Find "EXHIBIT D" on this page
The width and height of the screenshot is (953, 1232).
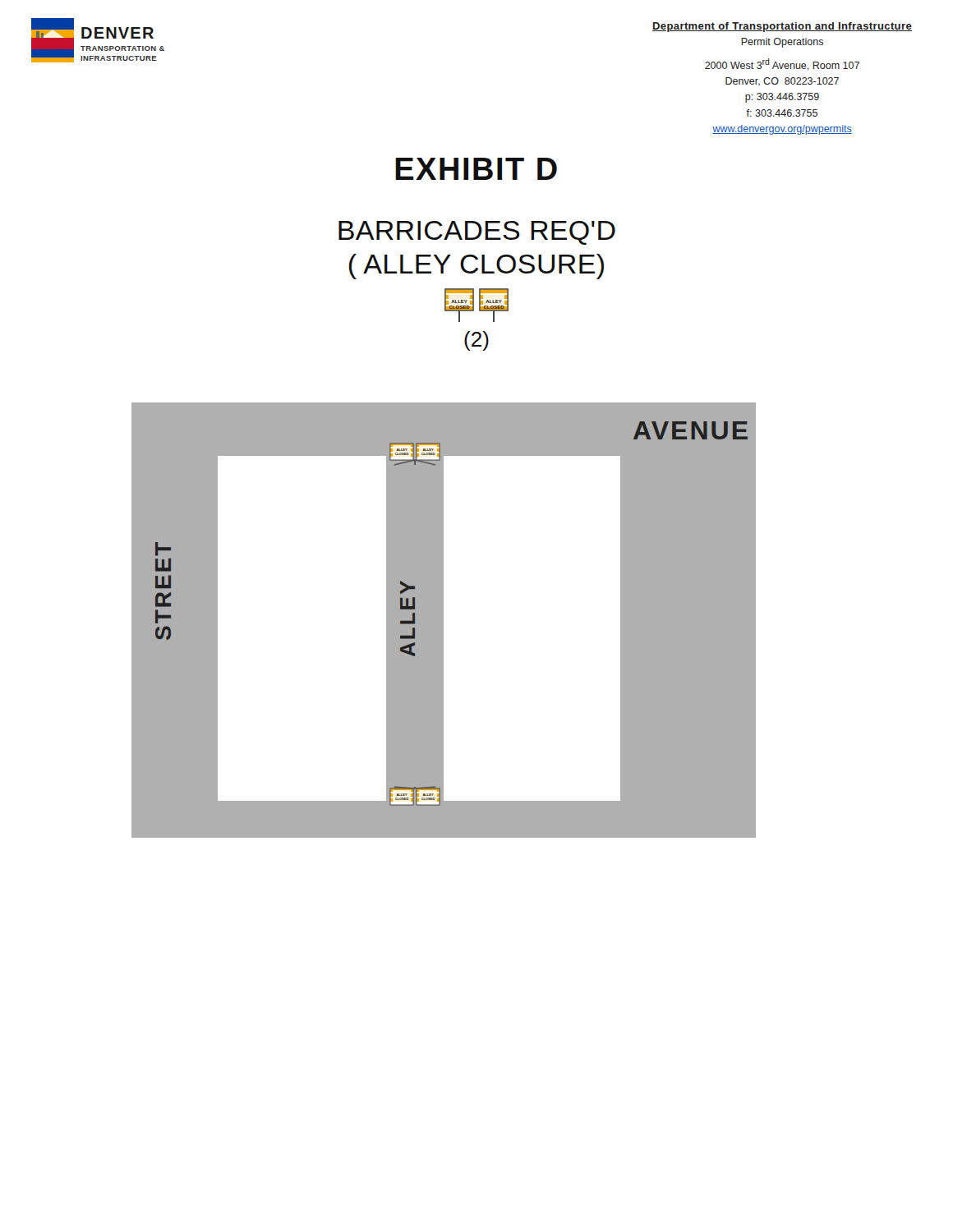click(476, 169)
